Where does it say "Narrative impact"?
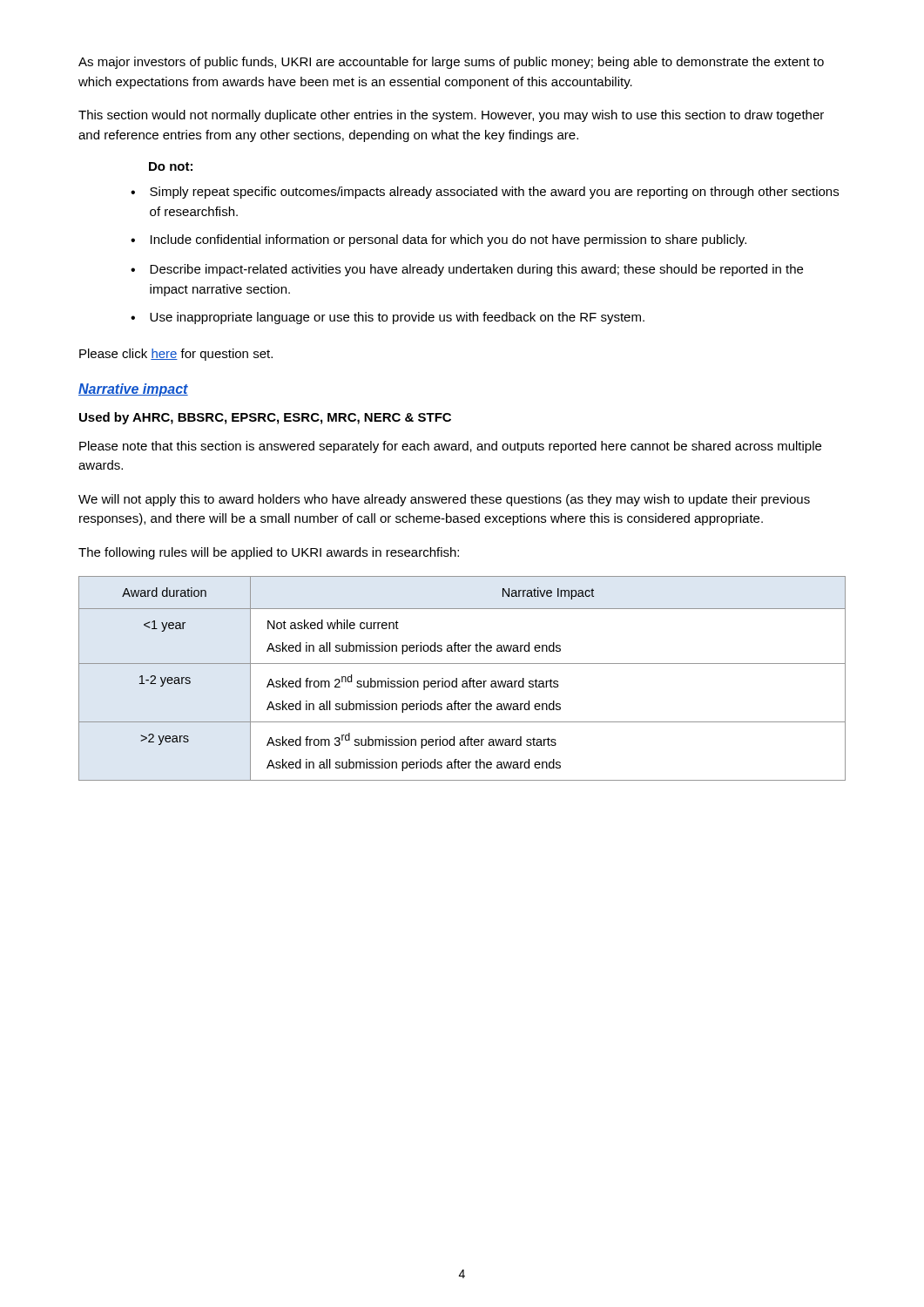 tap(133, 389)
